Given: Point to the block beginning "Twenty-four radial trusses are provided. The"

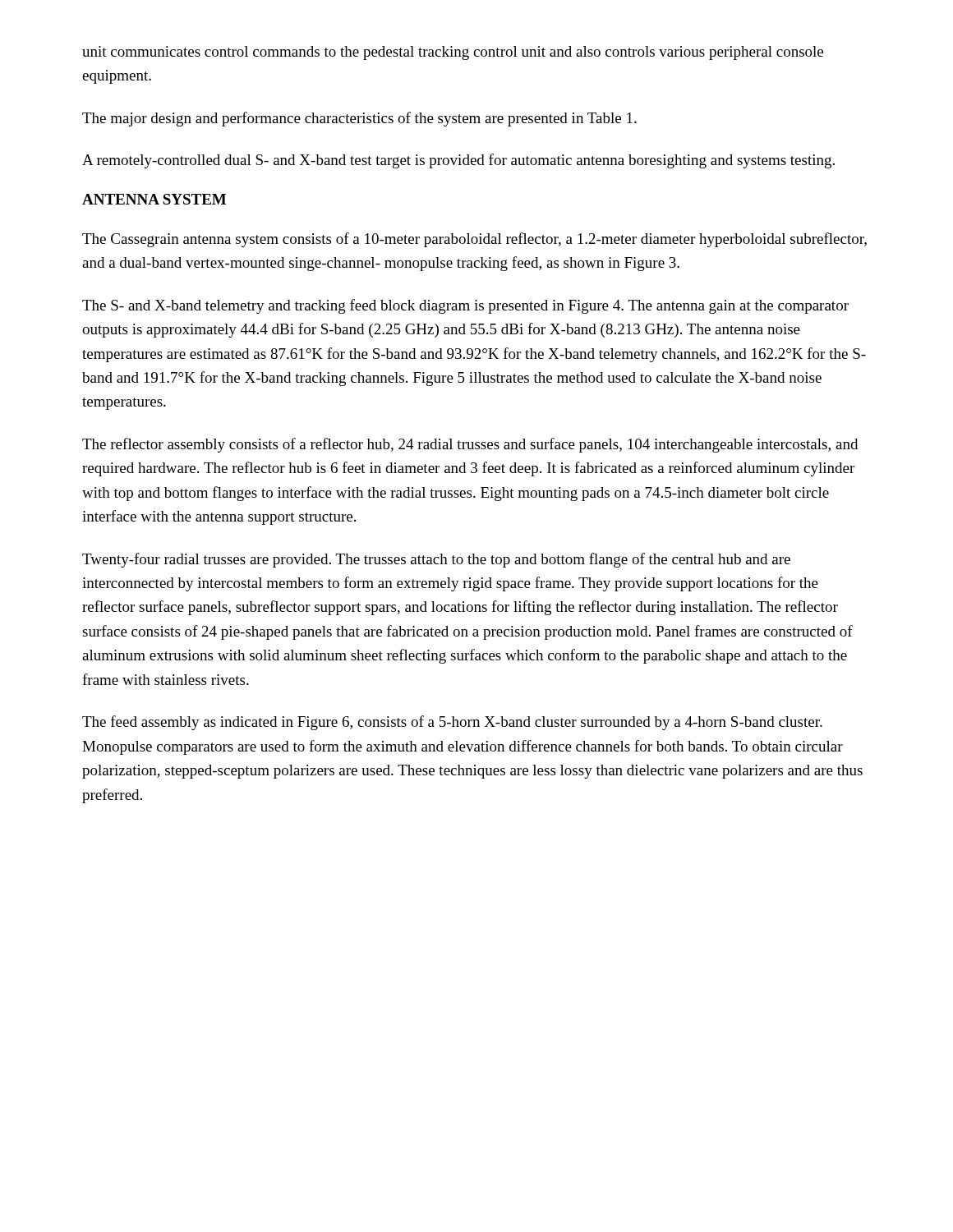Looking at the screenshot, I should 467,619.
